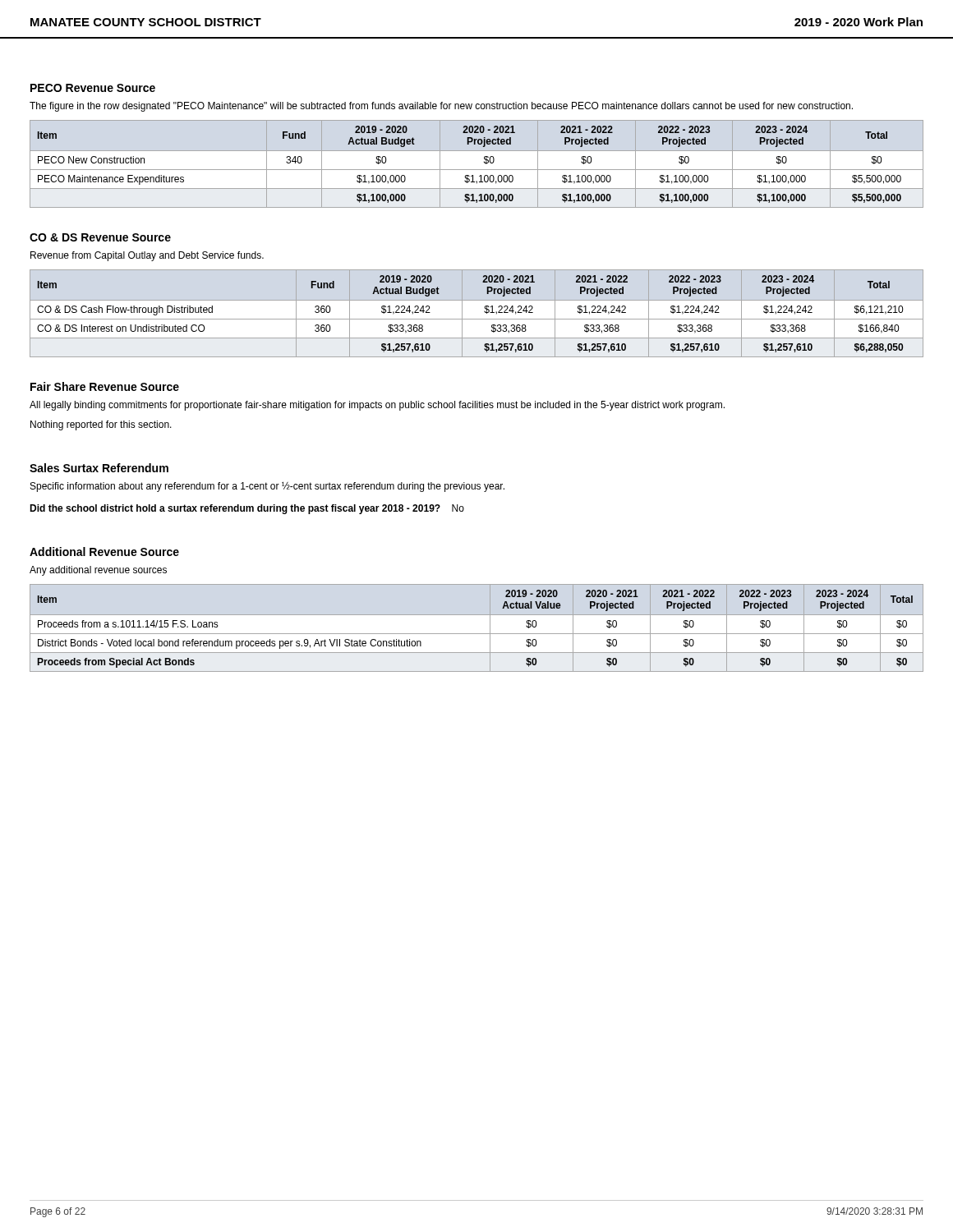The width and height of the screenshot is (953, 1232).
Task: Locate the text "Fair Share Revenue Source"
Action: coord(104,387)
